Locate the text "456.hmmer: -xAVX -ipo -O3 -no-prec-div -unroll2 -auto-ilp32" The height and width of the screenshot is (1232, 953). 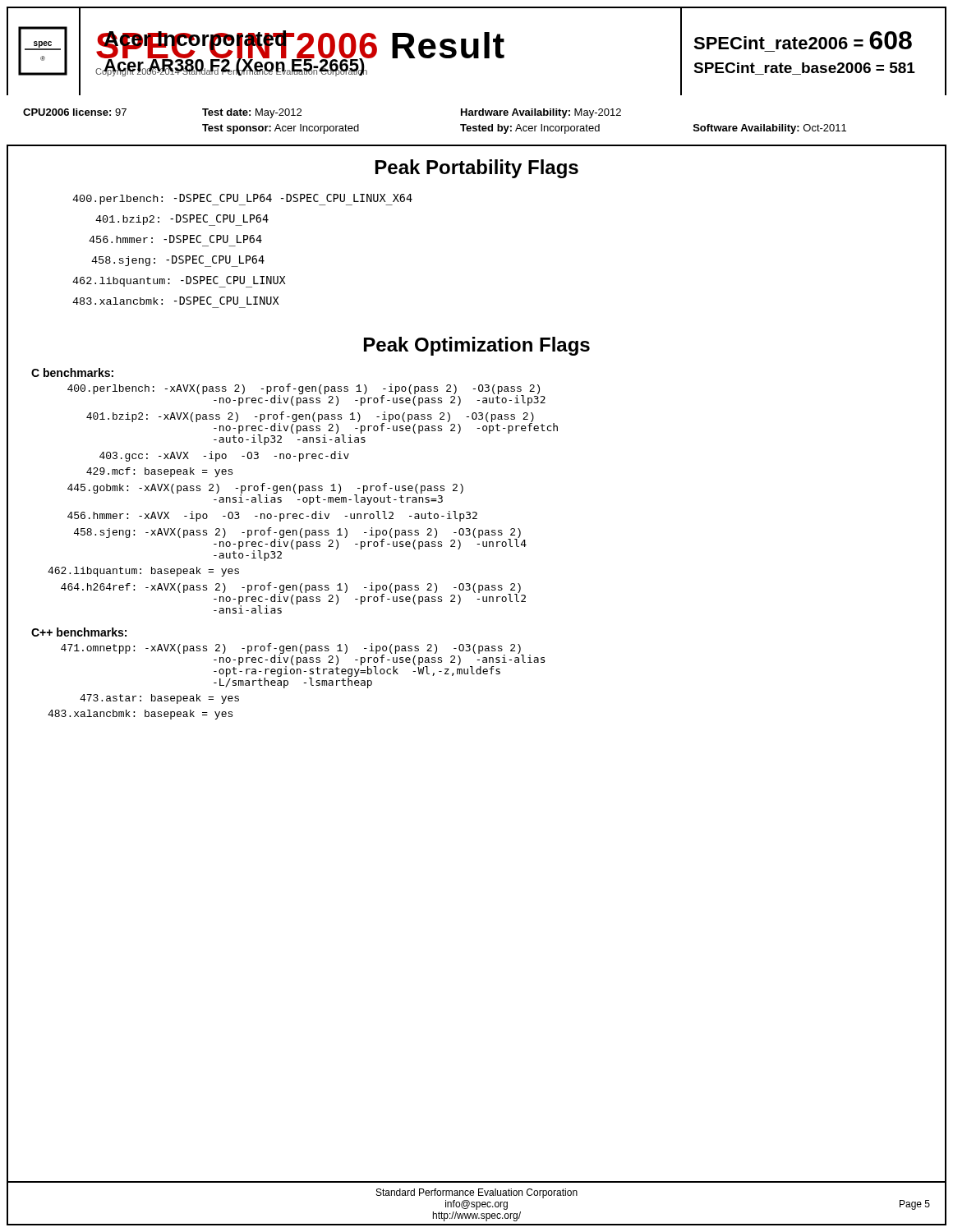(263, 516)
